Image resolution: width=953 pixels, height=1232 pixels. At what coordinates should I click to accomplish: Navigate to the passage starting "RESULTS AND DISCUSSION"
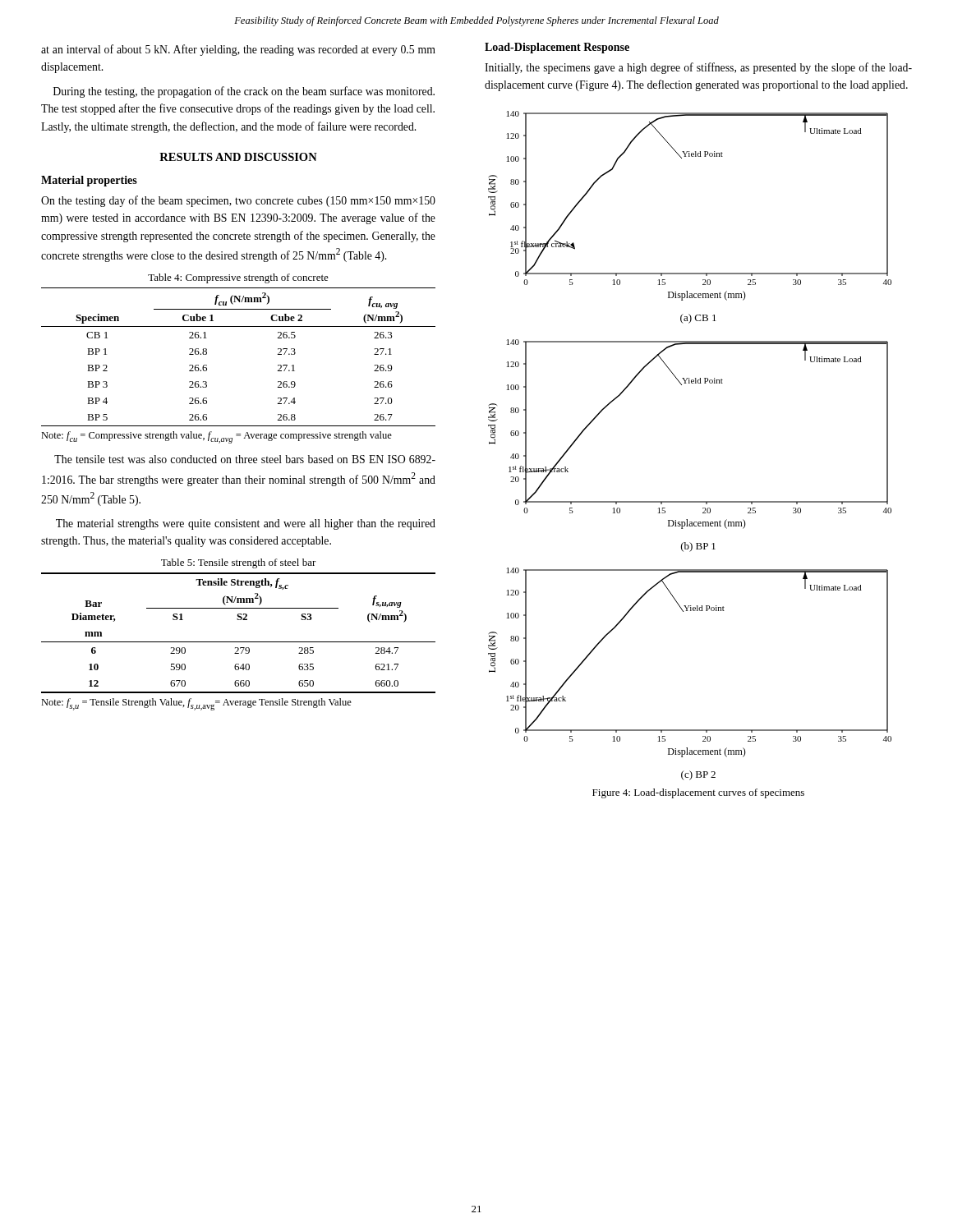(238, 157)
